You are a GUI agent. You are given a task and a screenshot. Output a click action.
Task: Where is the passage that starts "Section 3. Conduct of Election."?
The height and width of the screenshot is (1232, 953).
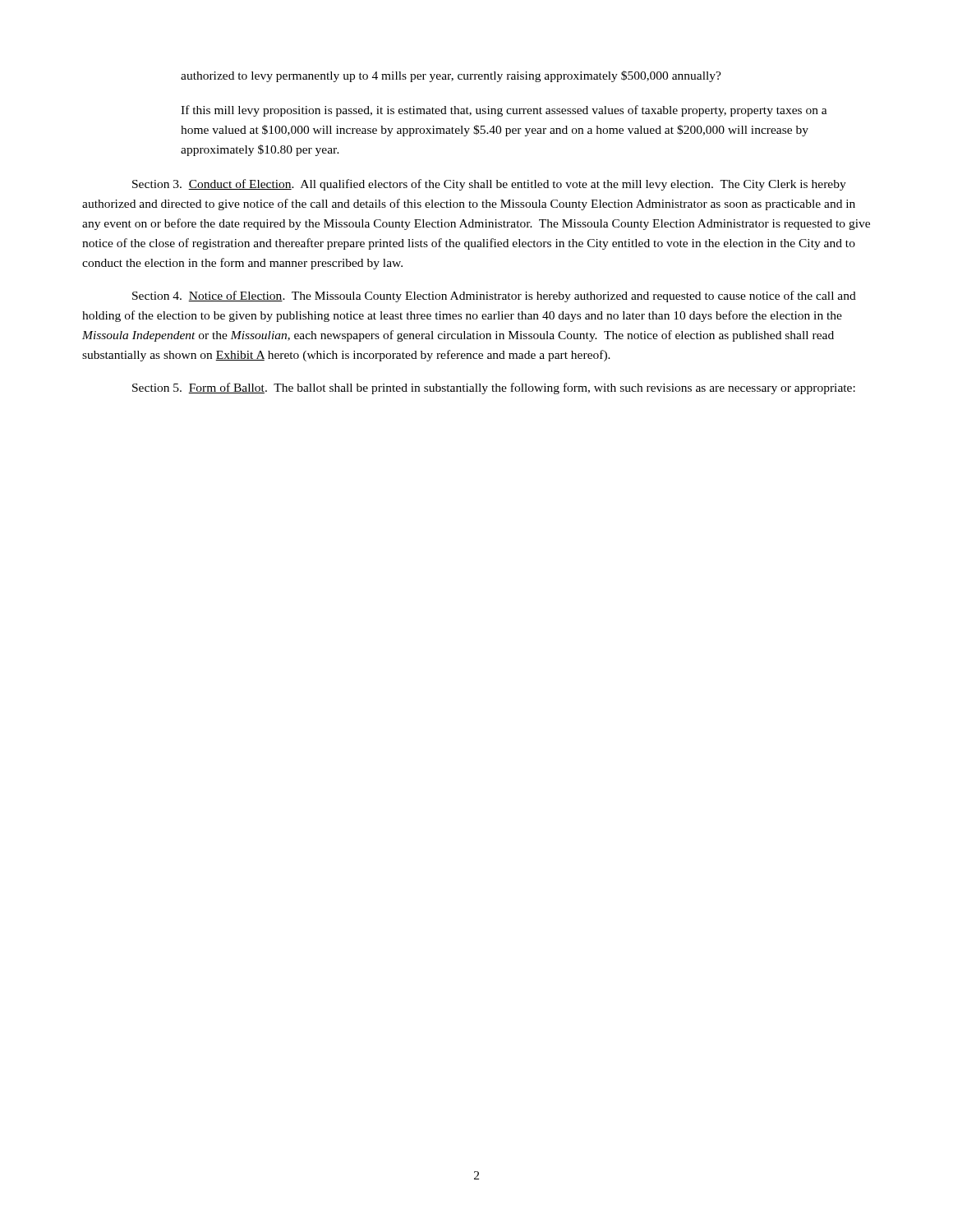(476, 223)
